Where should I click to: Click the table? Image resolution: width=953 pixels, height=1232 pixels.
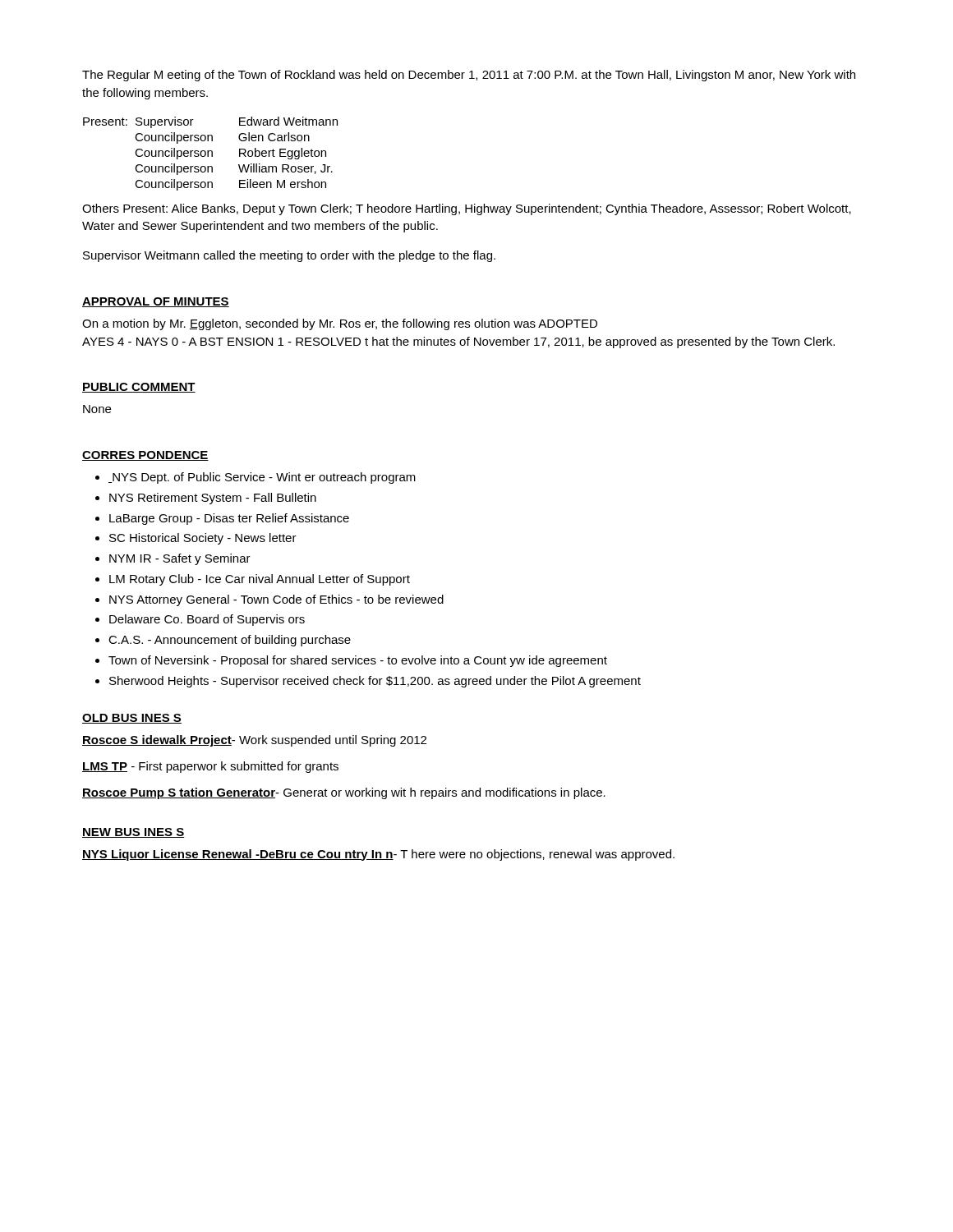tap(476, 152)
